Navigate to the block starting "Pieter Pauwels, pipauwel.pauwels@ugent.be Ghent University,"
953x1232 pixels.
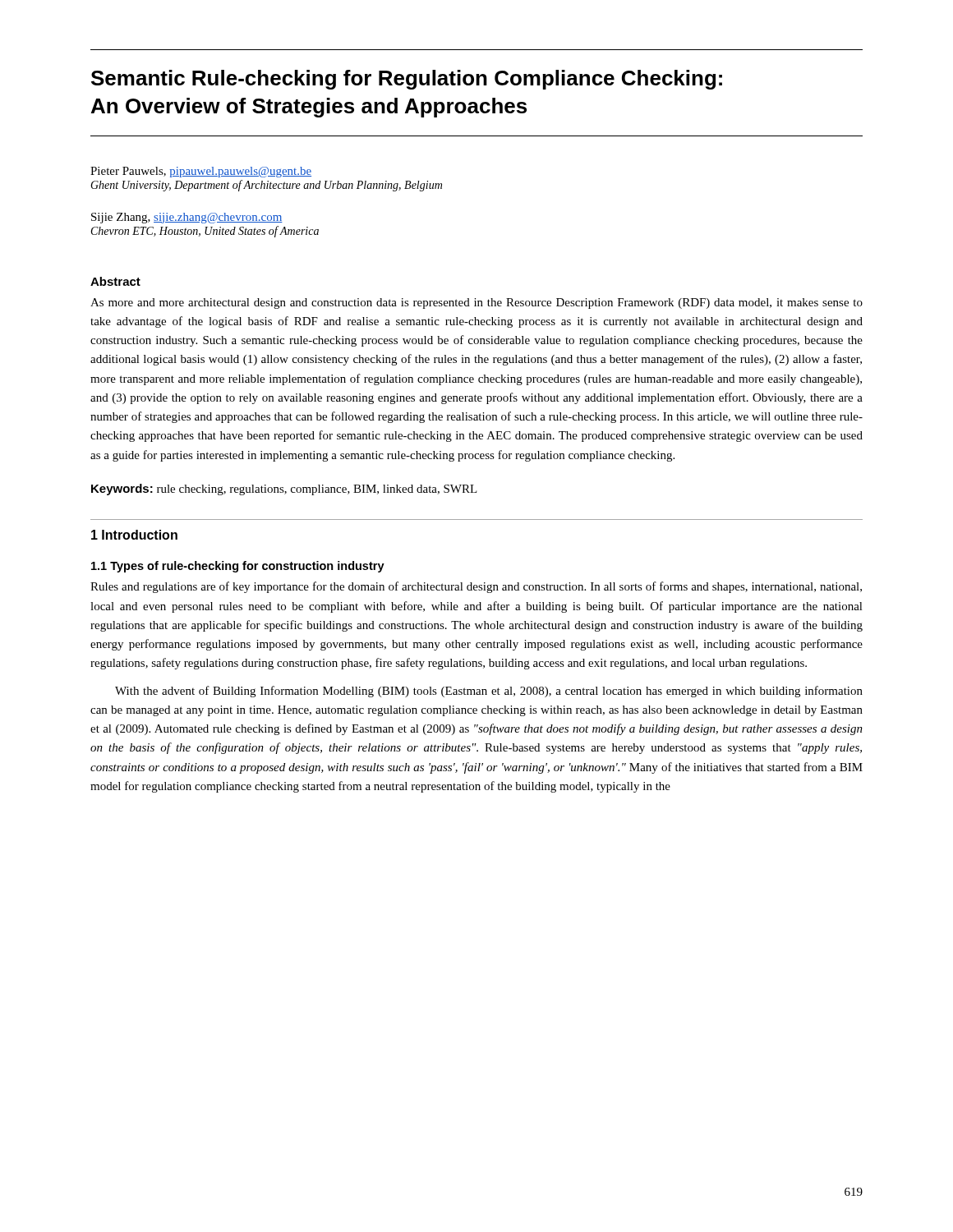(x=201, y=172)
